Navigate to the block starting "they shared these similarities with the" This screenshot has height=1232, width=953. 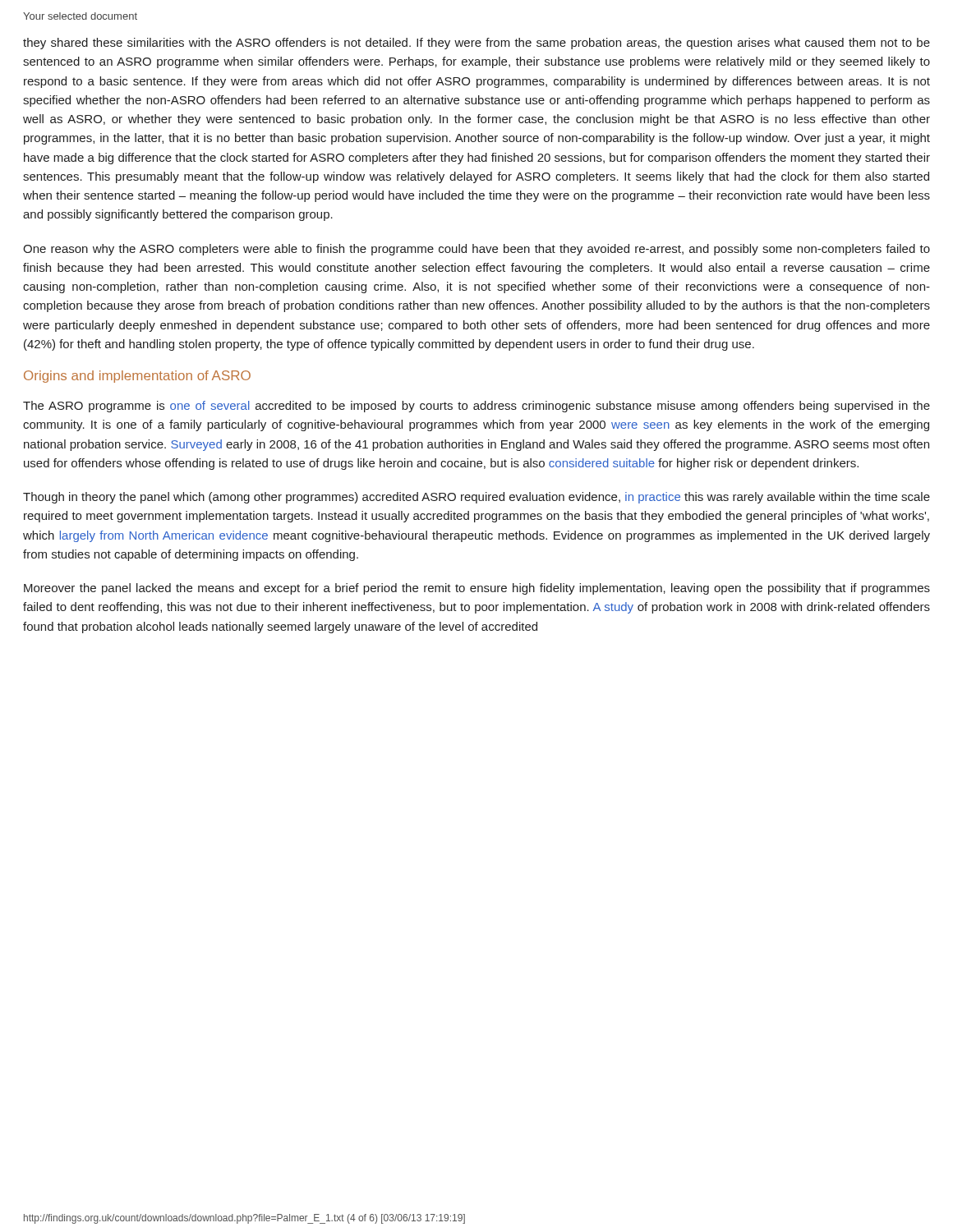476,128
